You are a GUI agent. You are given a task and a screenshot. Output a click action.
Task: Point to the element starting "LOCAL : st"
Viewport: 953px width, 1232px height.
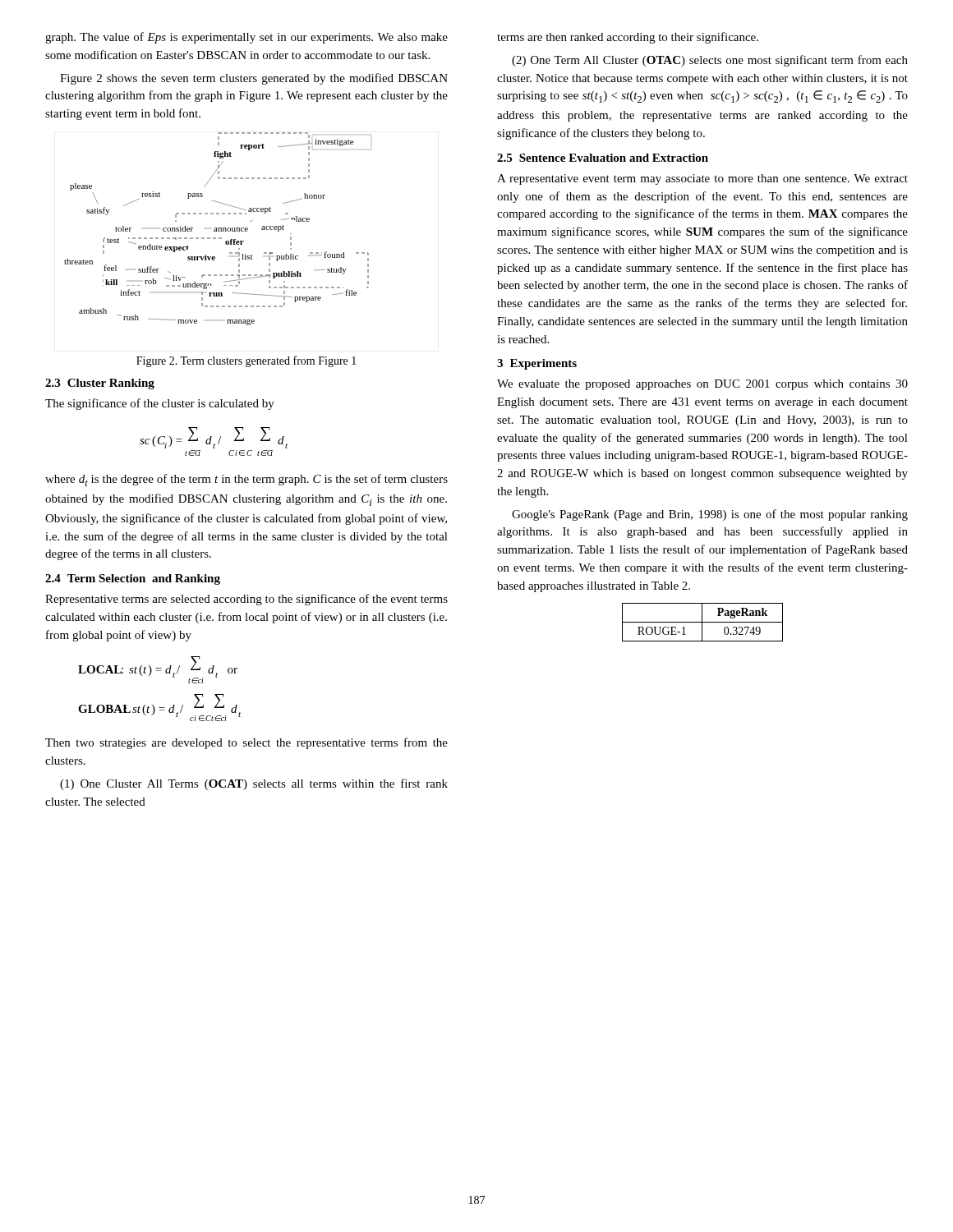(x=197, y=688)
